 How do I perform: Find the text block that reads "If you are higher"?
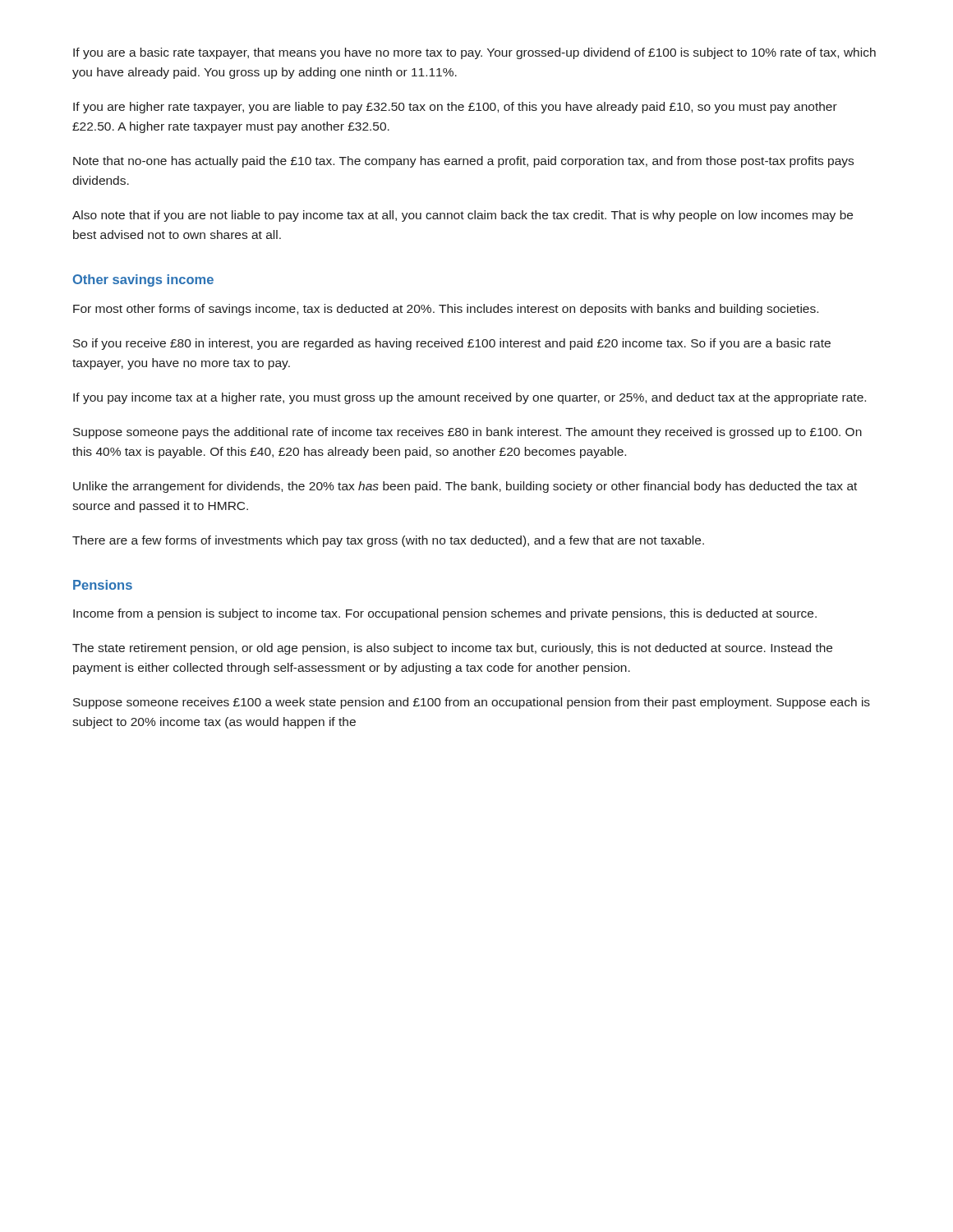[476, 117]
